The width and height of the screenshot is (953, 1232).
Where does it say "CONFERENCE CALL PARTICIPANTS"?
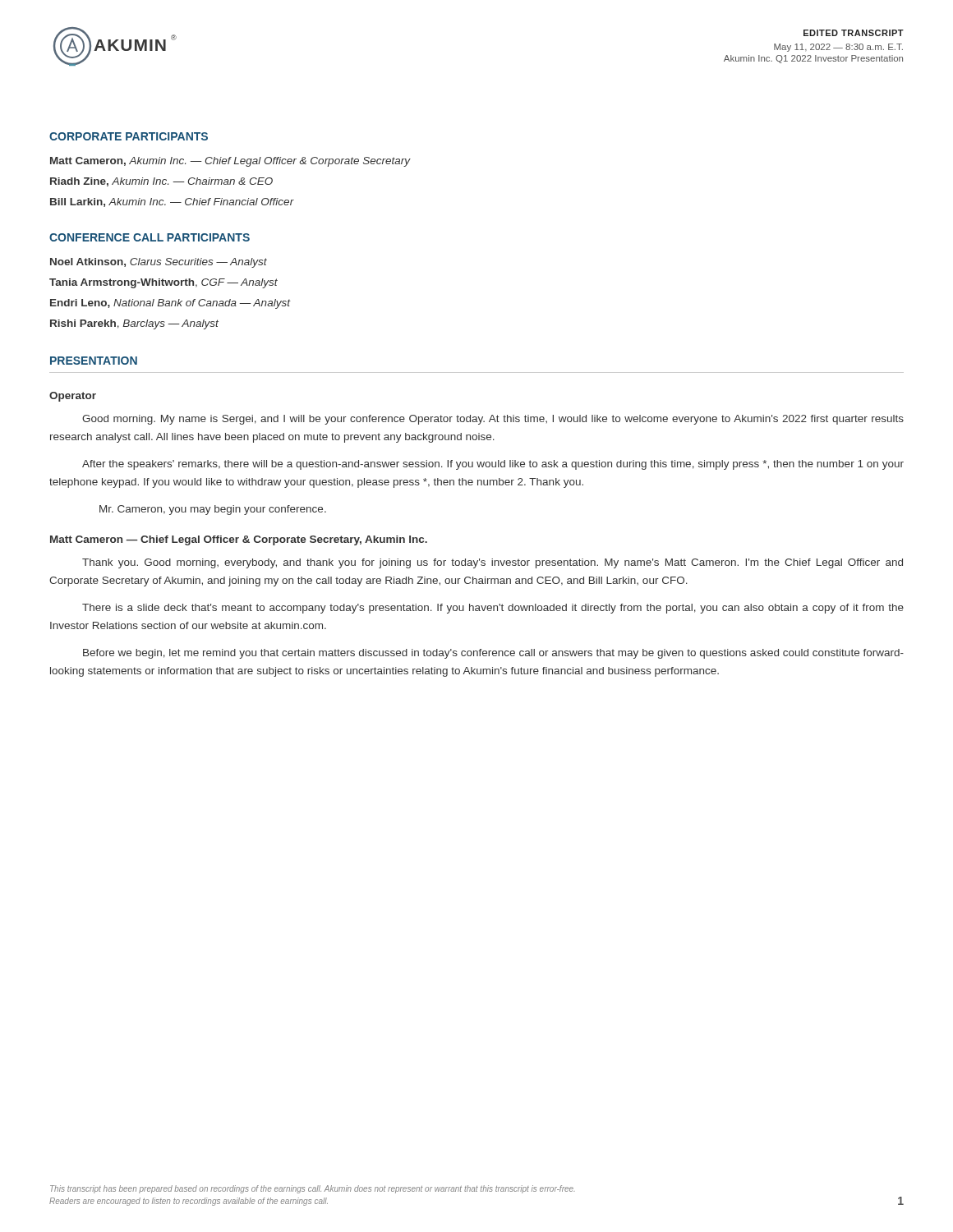(x=150, y=237)
